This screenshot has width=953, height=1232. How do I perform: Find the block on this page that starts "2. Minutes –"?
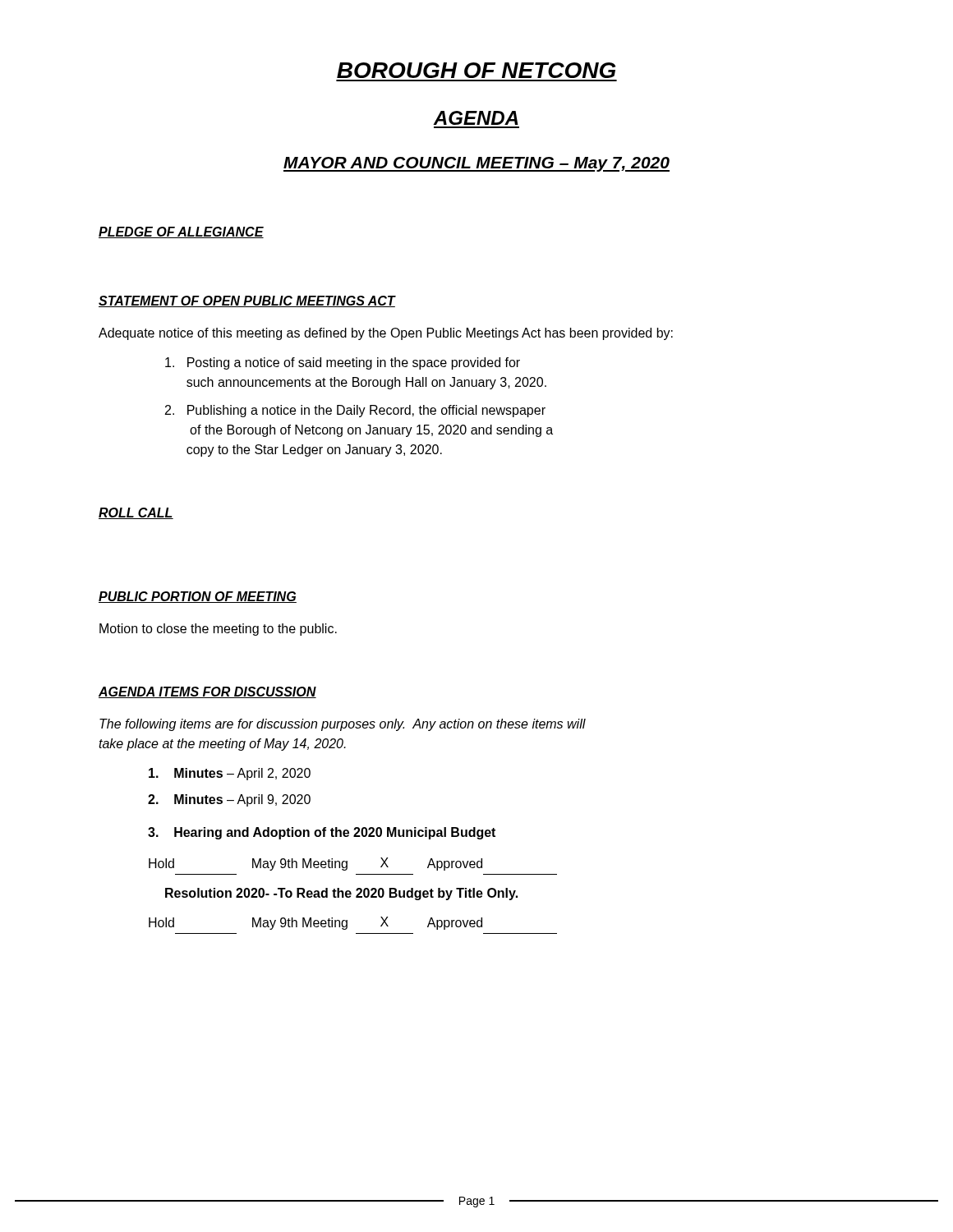coord(229,800)
